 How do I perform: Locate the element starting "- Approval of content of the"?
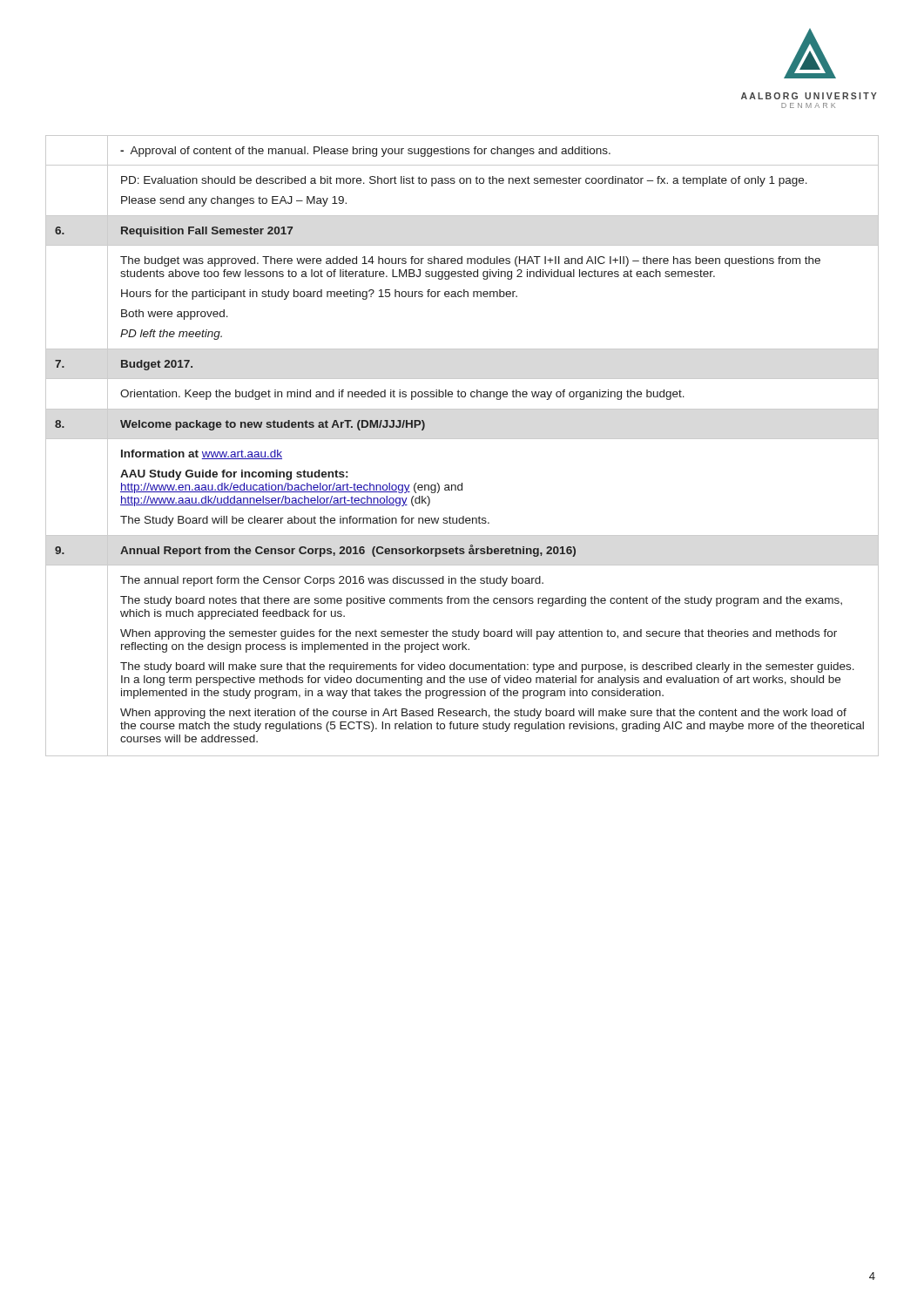click(x=366, y=150)
